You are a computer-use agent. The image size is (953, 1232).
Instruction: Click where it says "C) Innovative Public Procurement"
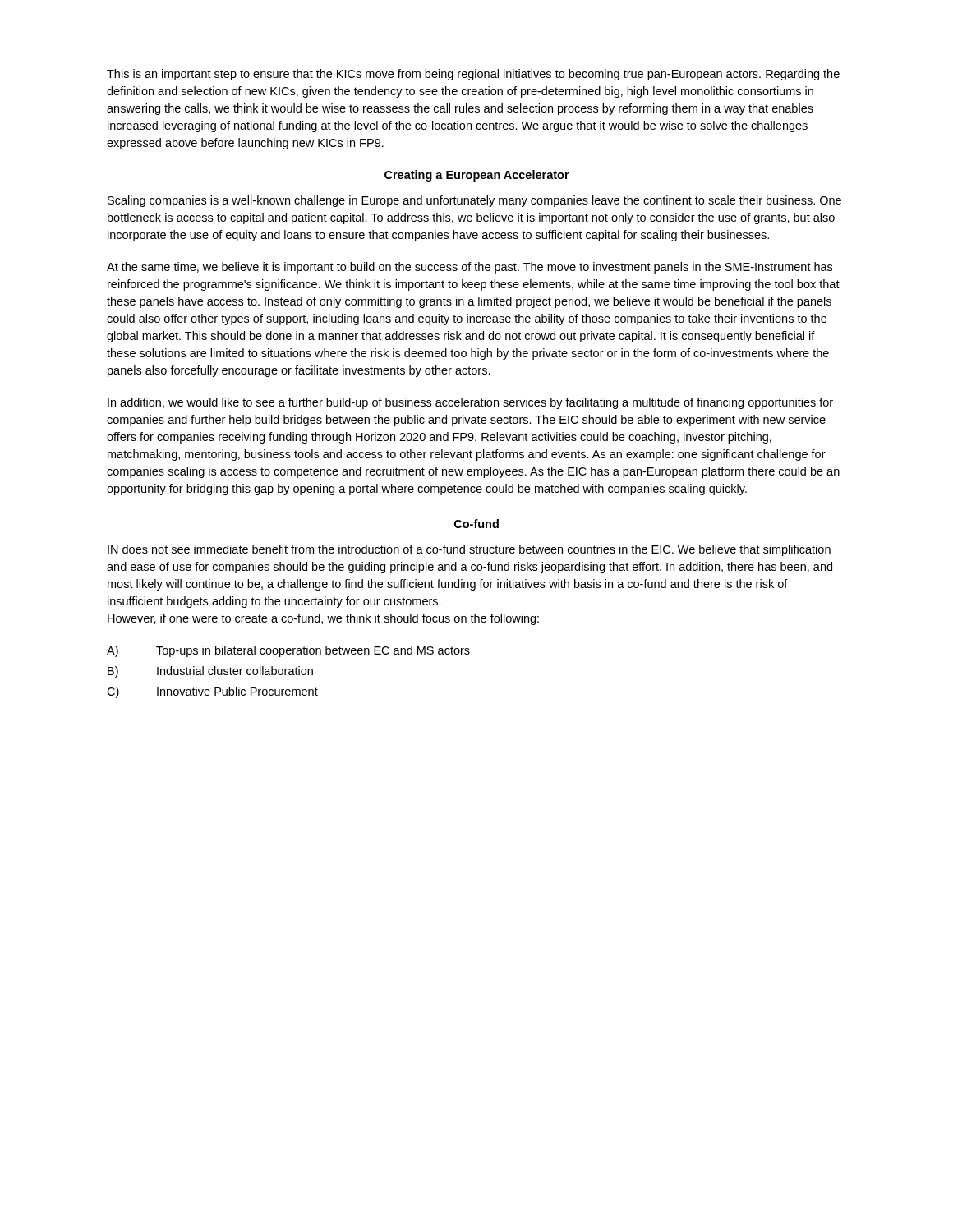[212, 692]
